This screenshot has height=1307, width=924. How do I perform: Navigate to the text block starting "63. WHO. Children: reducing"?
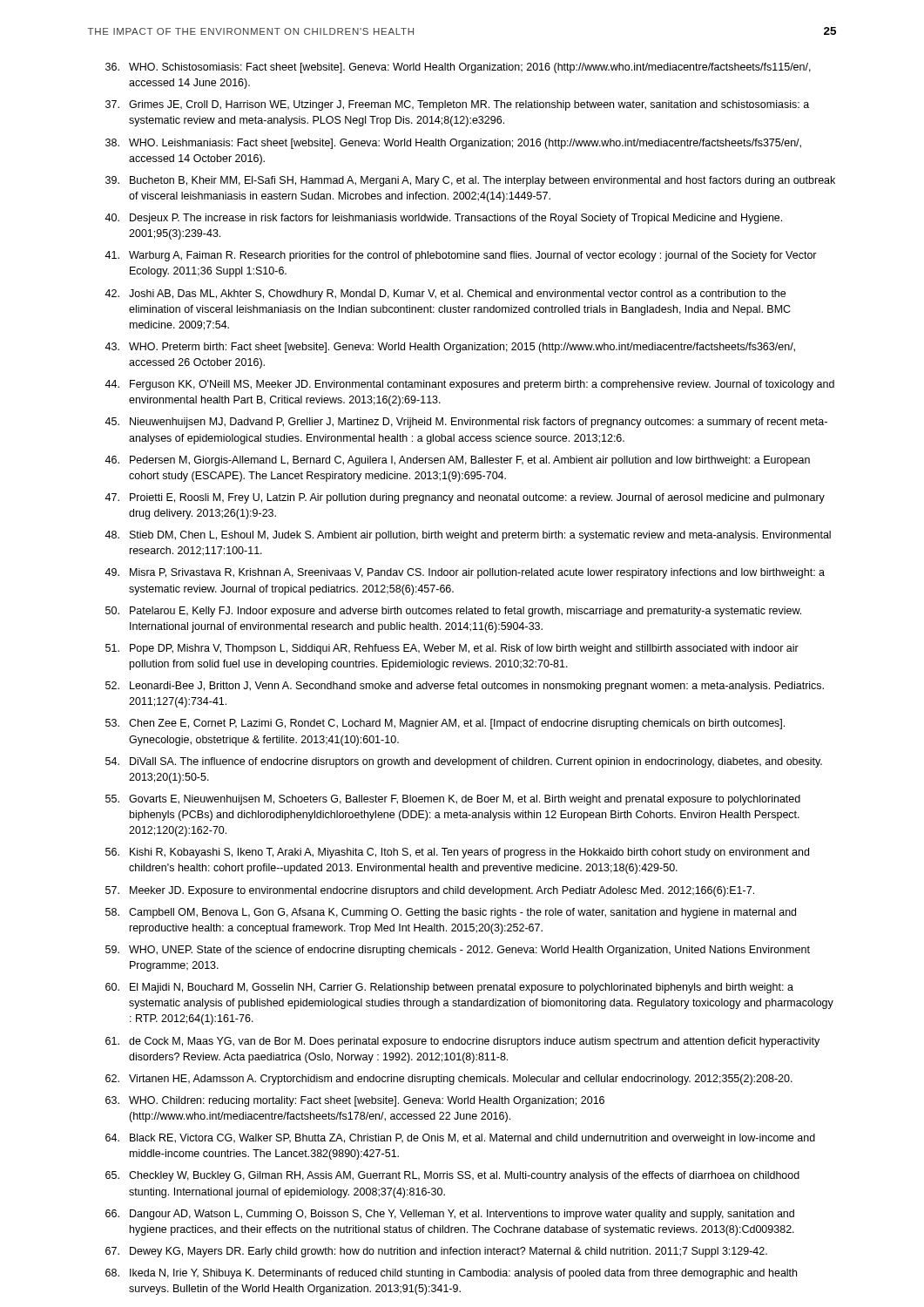tap(462, 1108)
